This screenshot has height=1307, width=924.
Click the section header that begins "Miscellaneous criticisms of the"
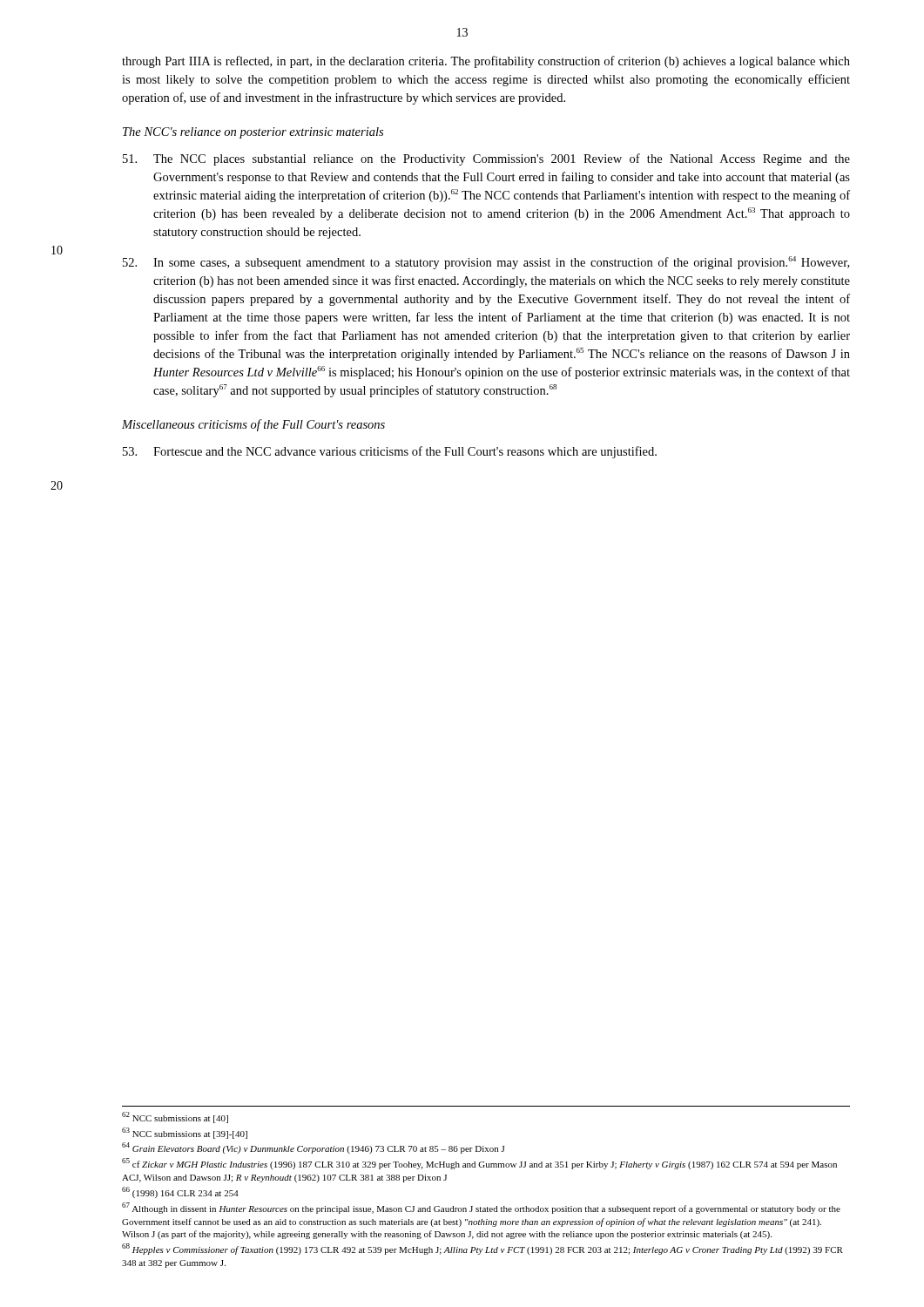(x=254, y=425)
